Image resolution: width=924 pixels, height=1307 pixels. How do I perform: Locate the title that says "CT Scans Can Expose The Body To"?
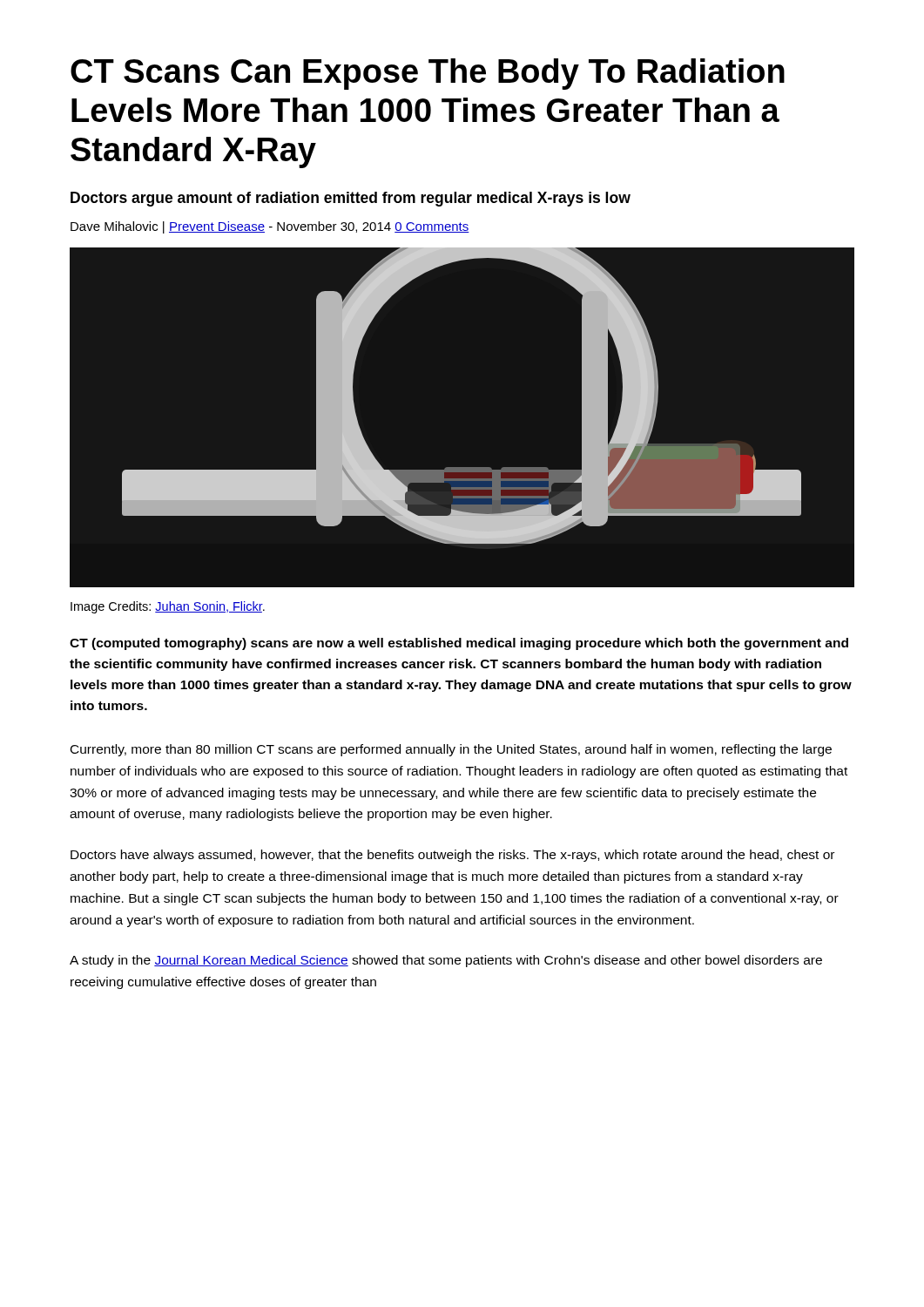click(x=428, y=111)
